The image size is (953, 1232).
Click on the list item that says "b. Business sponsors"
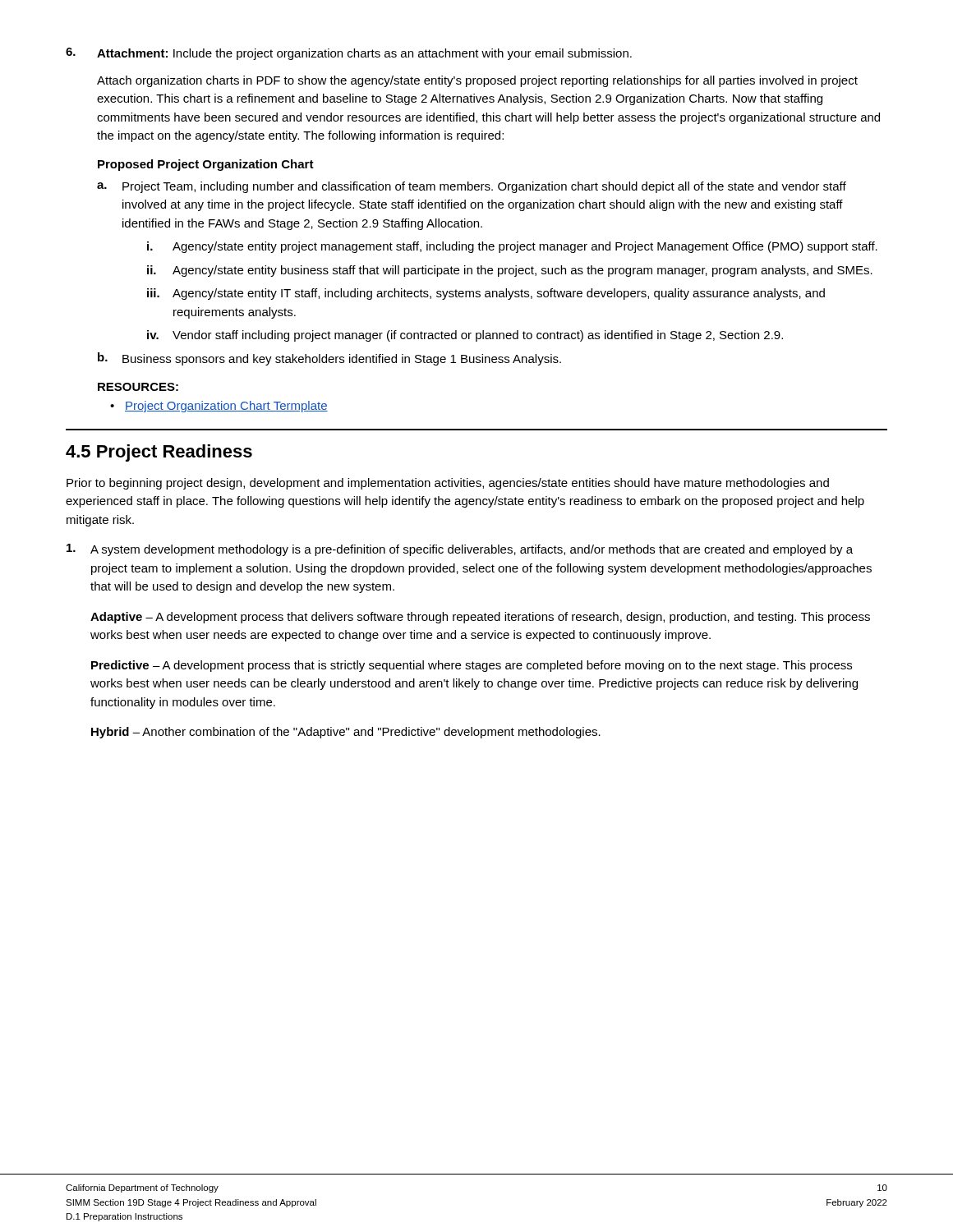[x=492, y=359]
